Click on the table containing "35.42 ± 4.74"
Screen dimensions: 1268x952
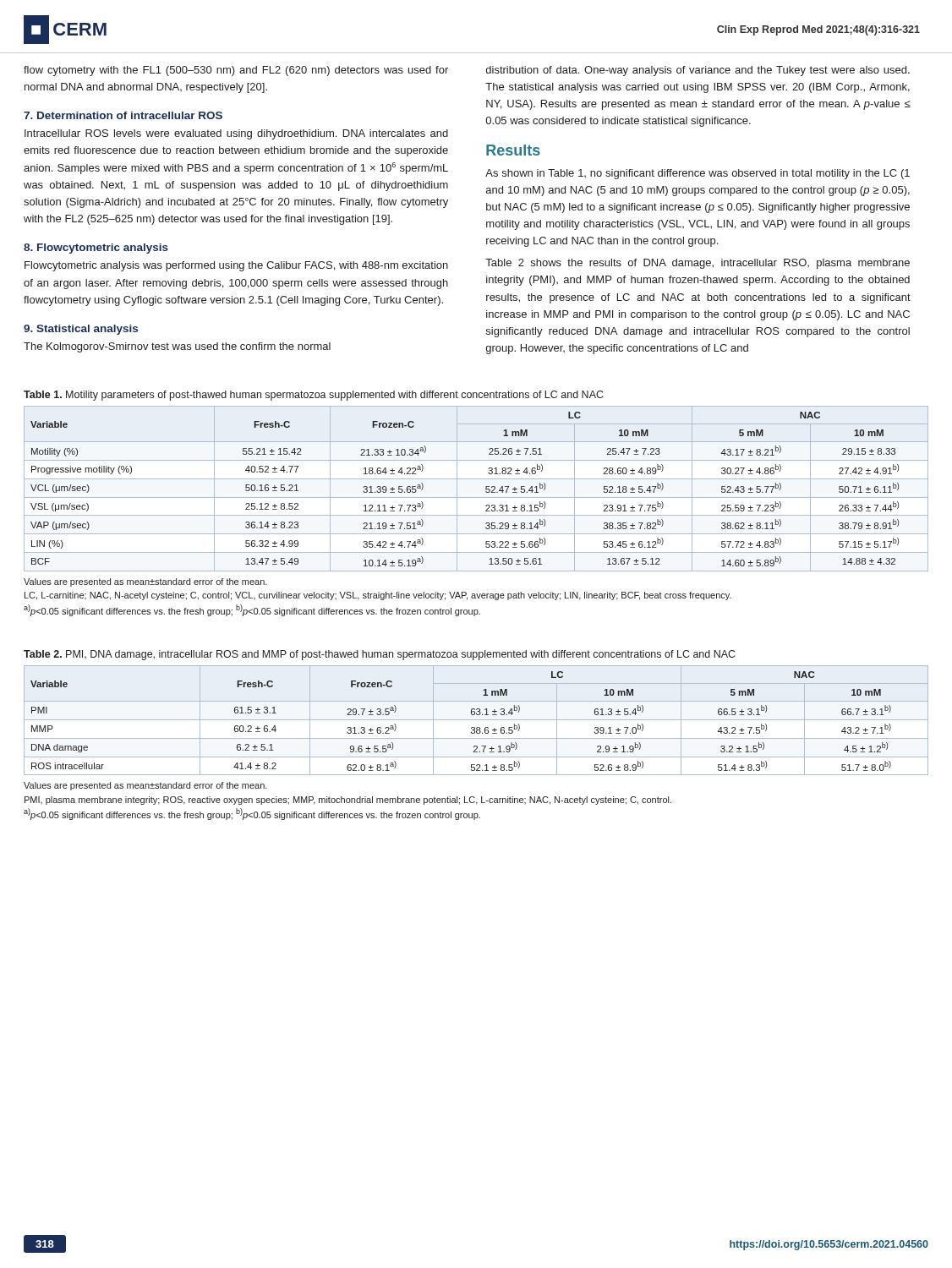pyautogui.click(x=476, y=512)
